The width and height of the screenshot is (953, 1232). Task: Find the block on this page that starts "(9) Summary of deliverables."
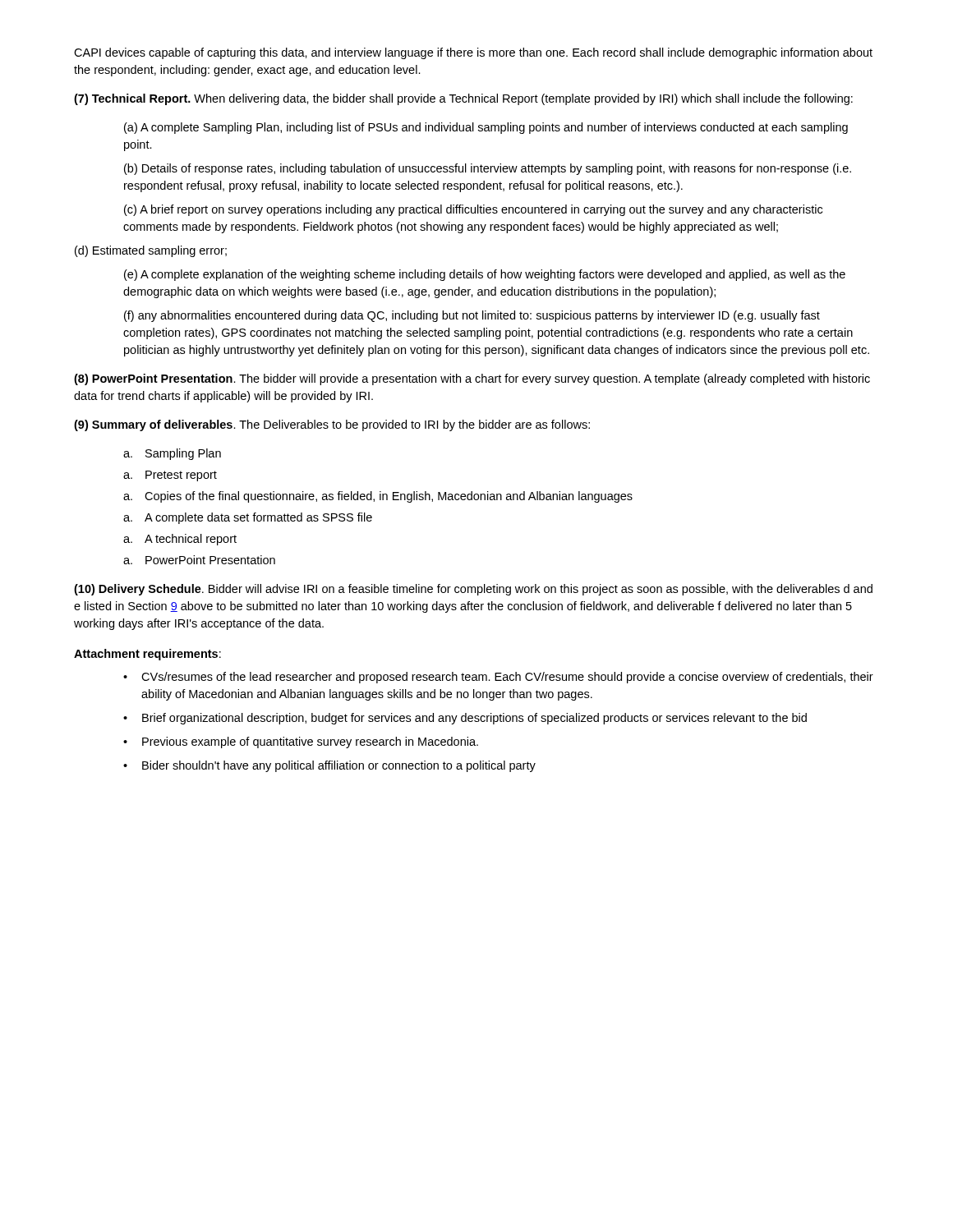click(332, 425)
